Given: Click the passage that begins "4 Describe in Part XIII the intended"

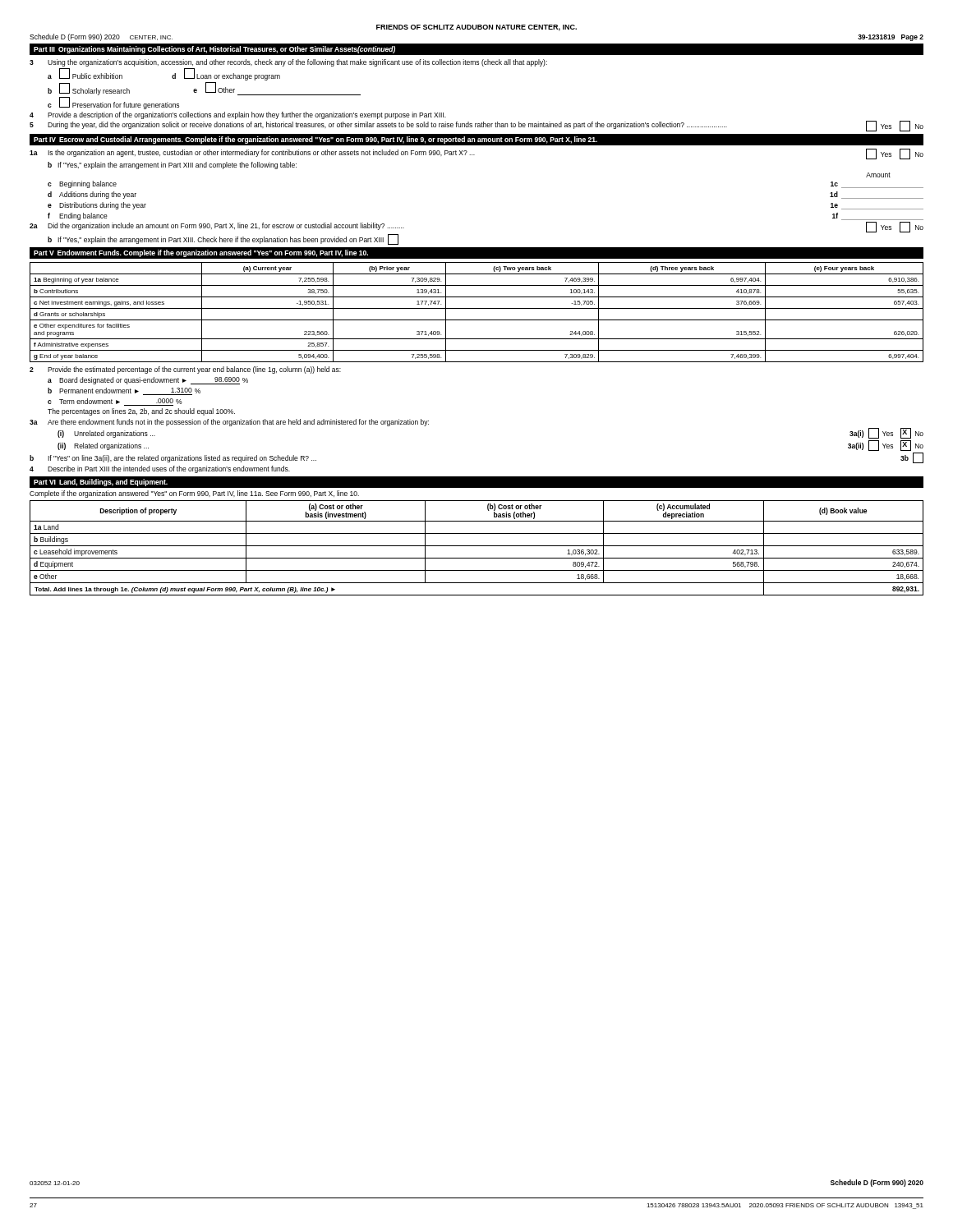Looking at the screenshot, I should (x=160, y=469).
